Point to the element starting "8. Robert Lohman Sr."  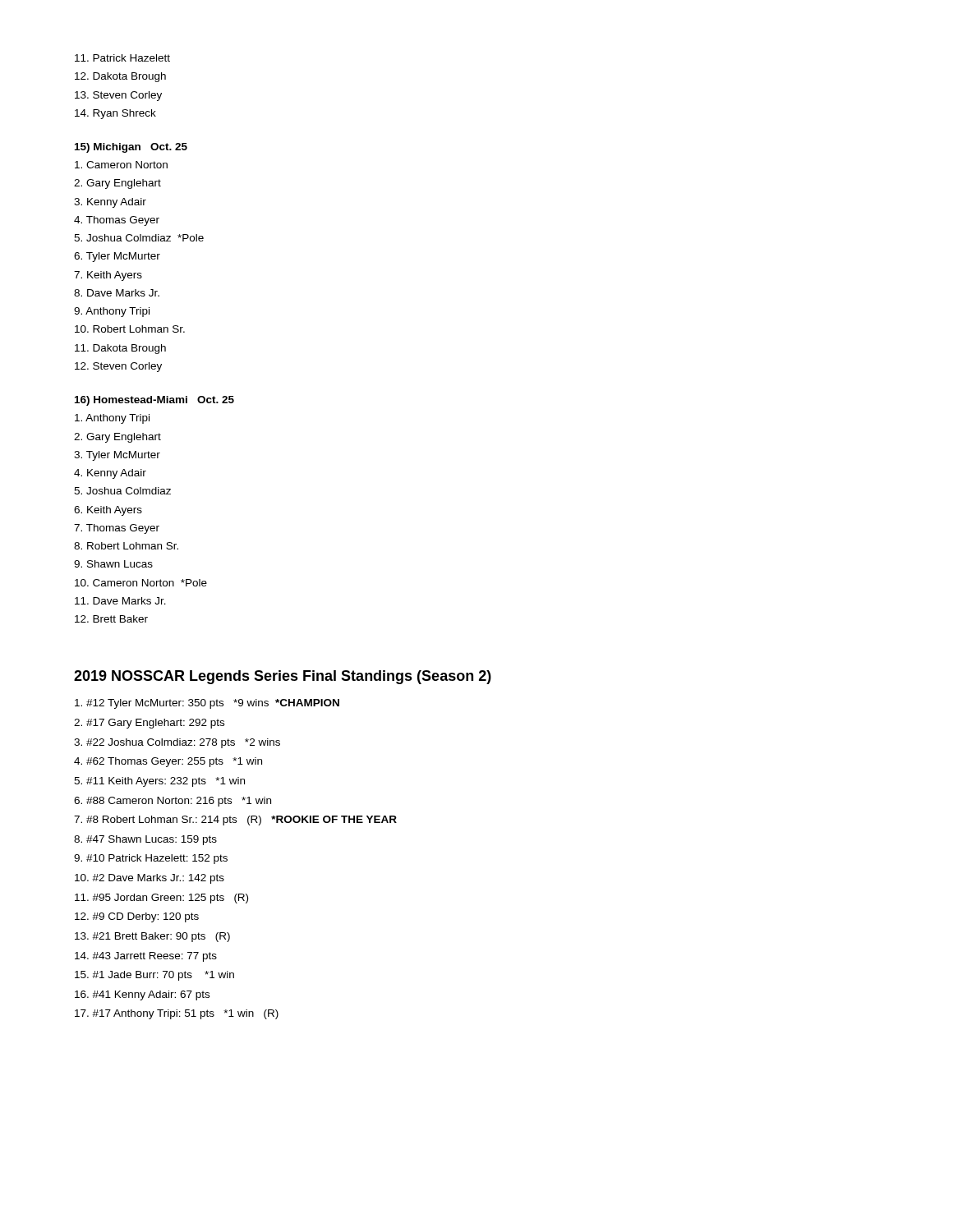pos(127,546)
